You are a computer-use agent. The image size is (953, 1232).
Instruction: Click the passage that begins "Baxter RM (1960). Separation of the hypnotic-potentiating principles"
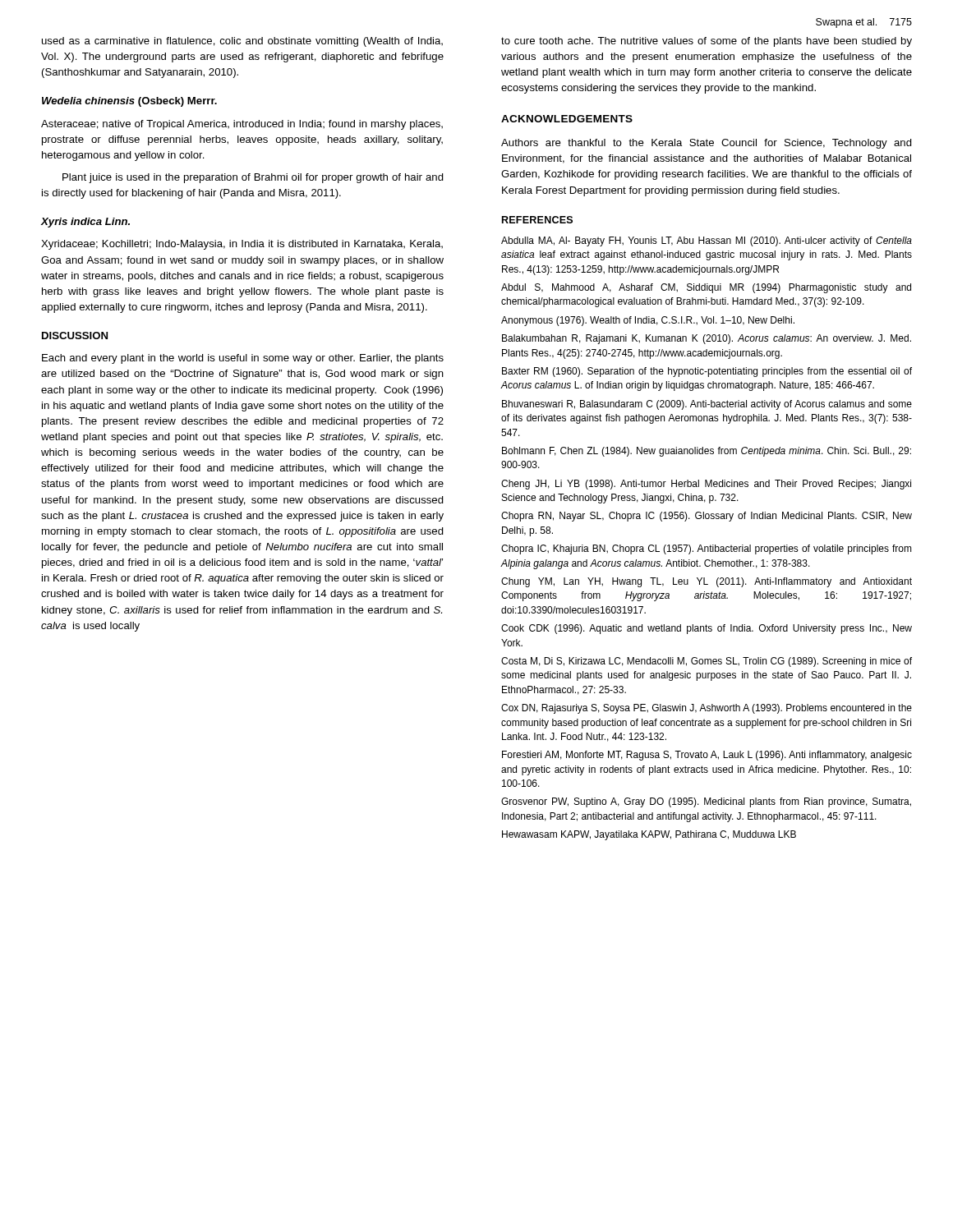click(707, 379)
